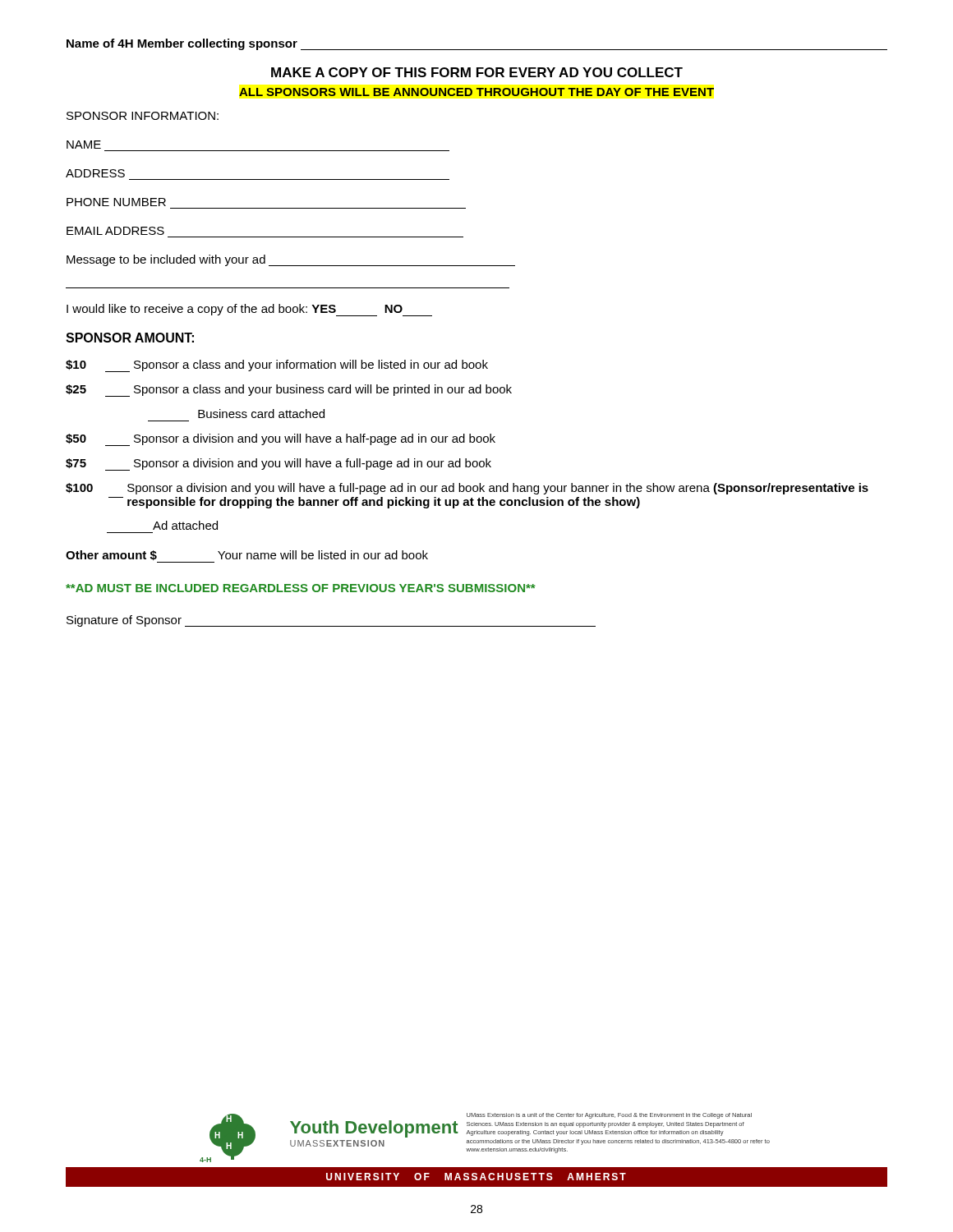The width and height of the screenshot is (953, 1232).
Task: Locate the element starting "Name of 4H"
Action: coord(476,42)
